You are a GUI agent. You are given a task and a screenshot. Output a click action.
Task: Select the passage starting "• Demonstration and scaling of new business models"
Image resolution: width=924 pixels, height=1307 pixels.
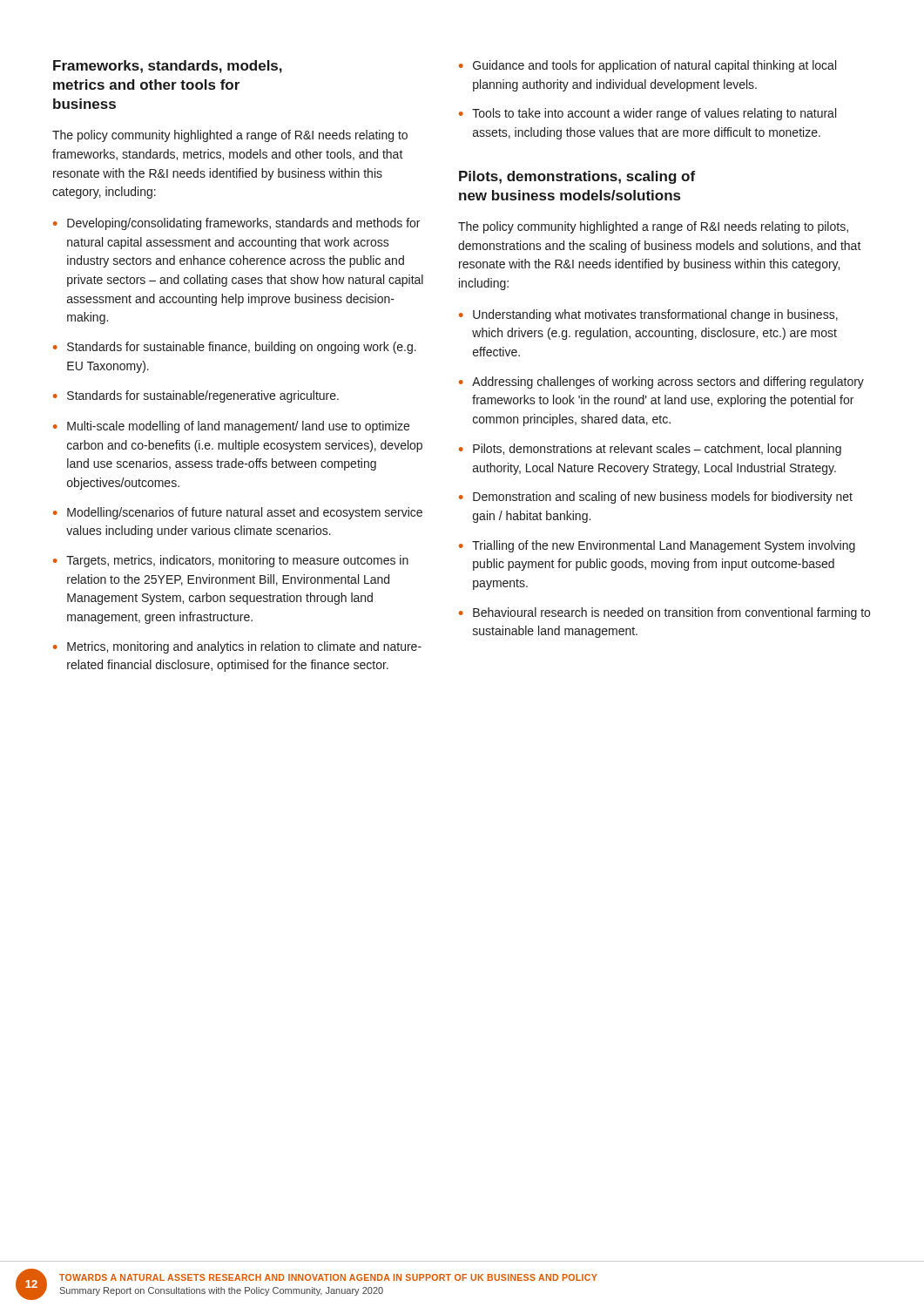coord(665,507)
